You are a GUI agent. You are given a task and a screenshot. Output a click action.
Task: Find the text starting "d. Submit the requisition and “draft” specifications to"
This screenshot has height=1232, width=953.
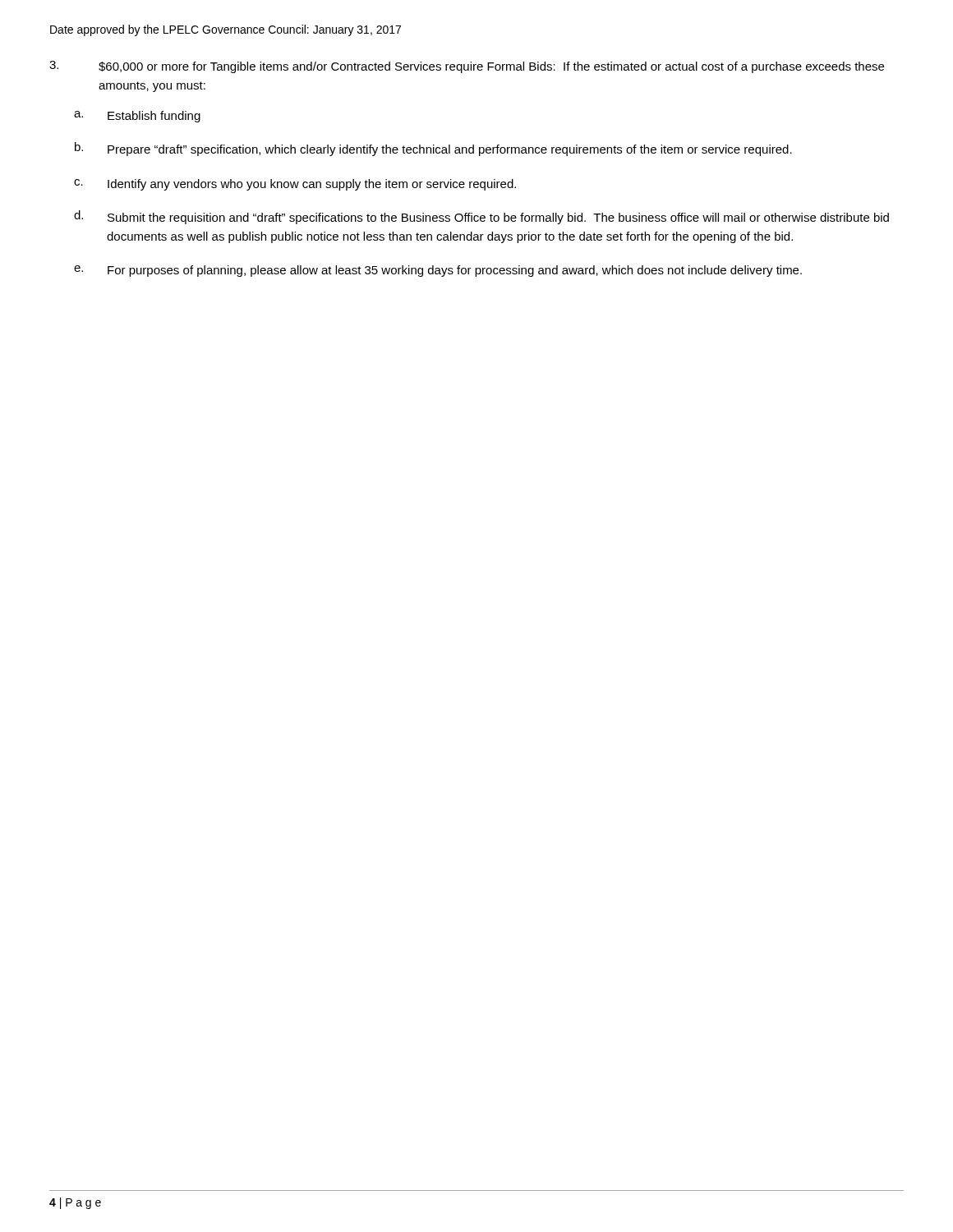tap(489, 227)
